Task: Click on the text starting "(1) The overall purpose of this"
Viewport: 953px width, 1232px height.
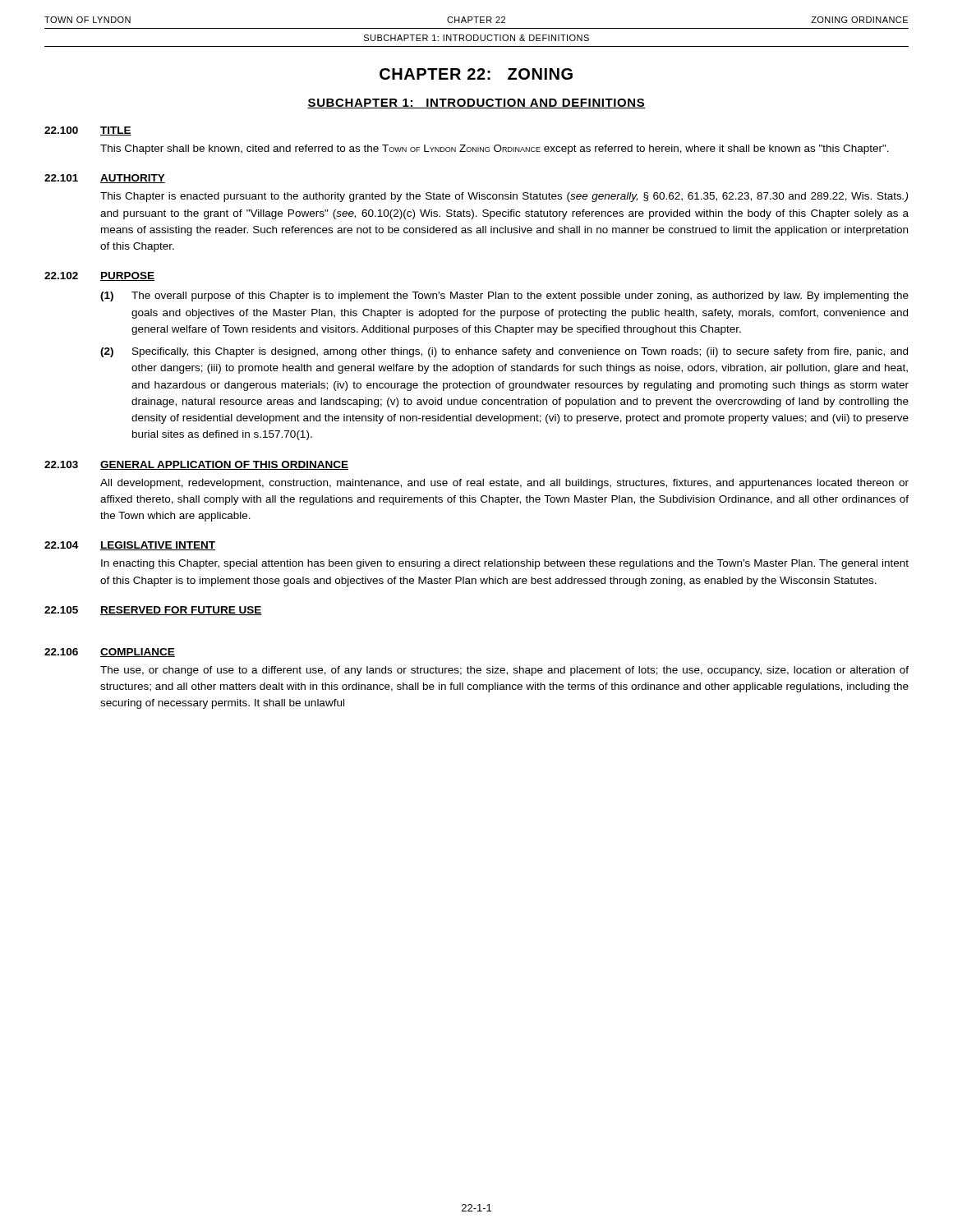Action: coord(504,313)
